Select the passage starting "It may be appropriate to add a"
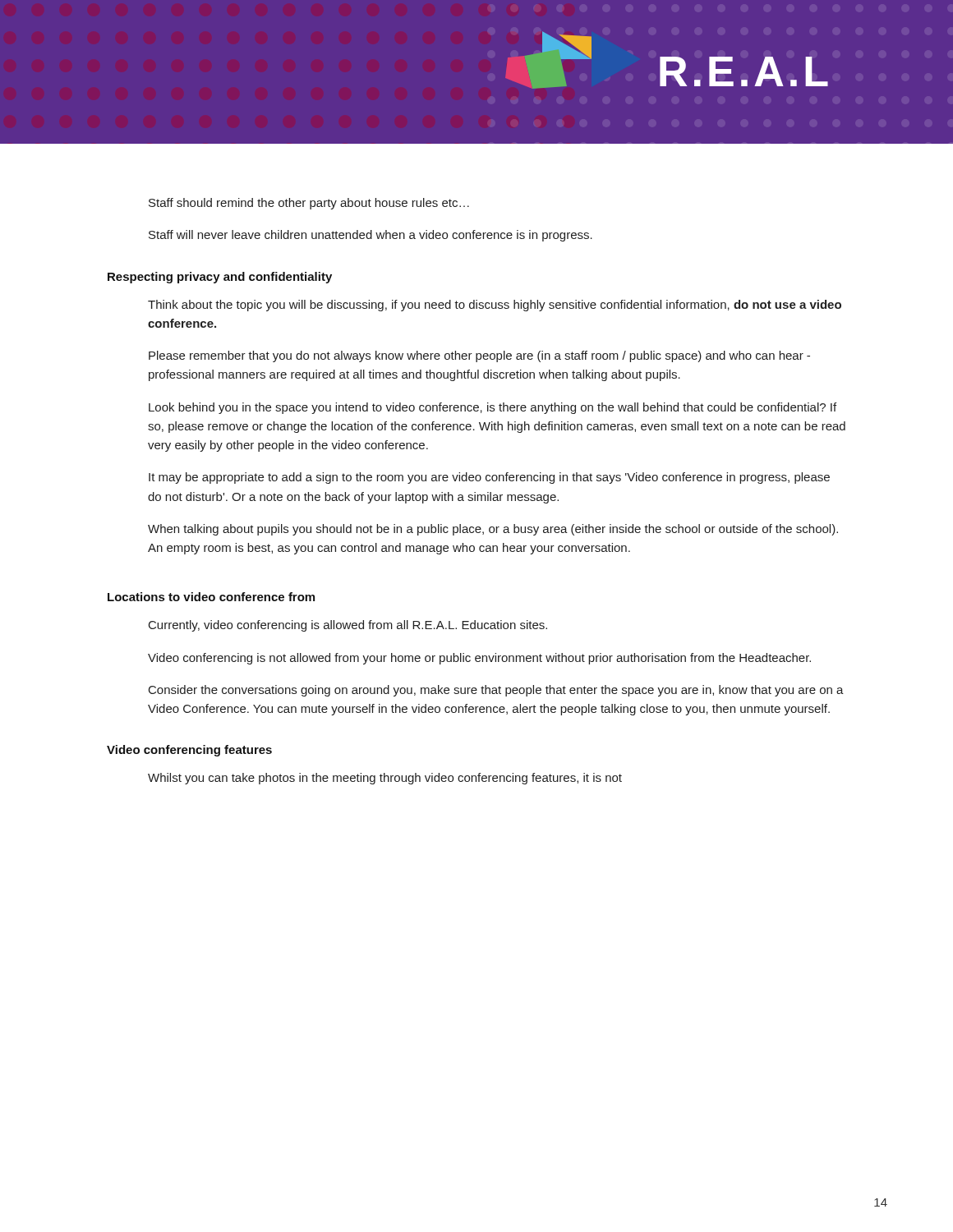This screenshot has height=1232, width=953. [489, 487]
